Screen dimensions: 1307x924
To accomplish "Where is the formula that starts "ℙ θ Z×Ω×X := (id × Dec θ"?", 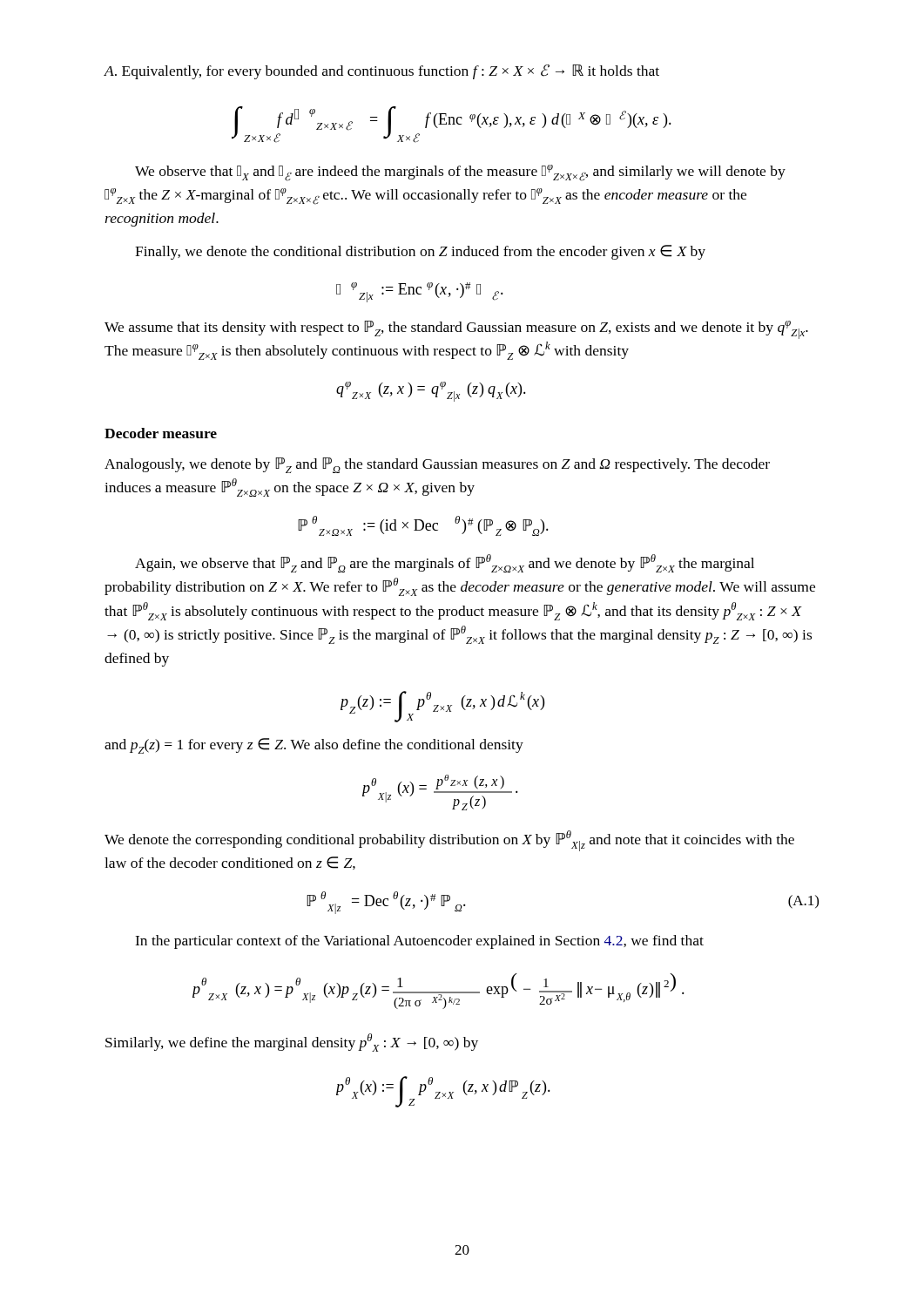I will point(462,526).
